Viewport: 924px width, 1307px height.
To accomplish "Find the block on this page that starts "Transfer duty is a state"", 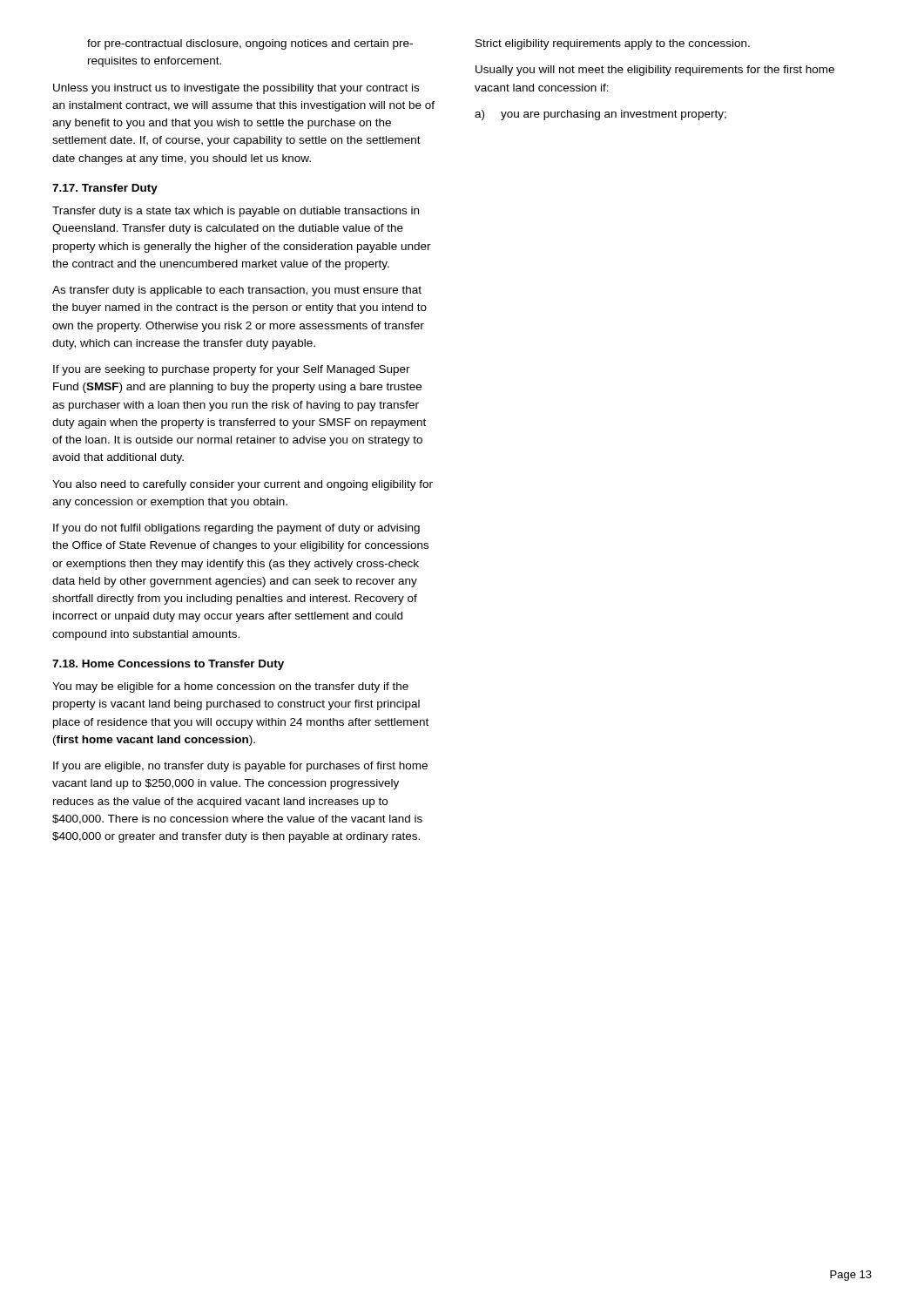I will coord(241,237).
